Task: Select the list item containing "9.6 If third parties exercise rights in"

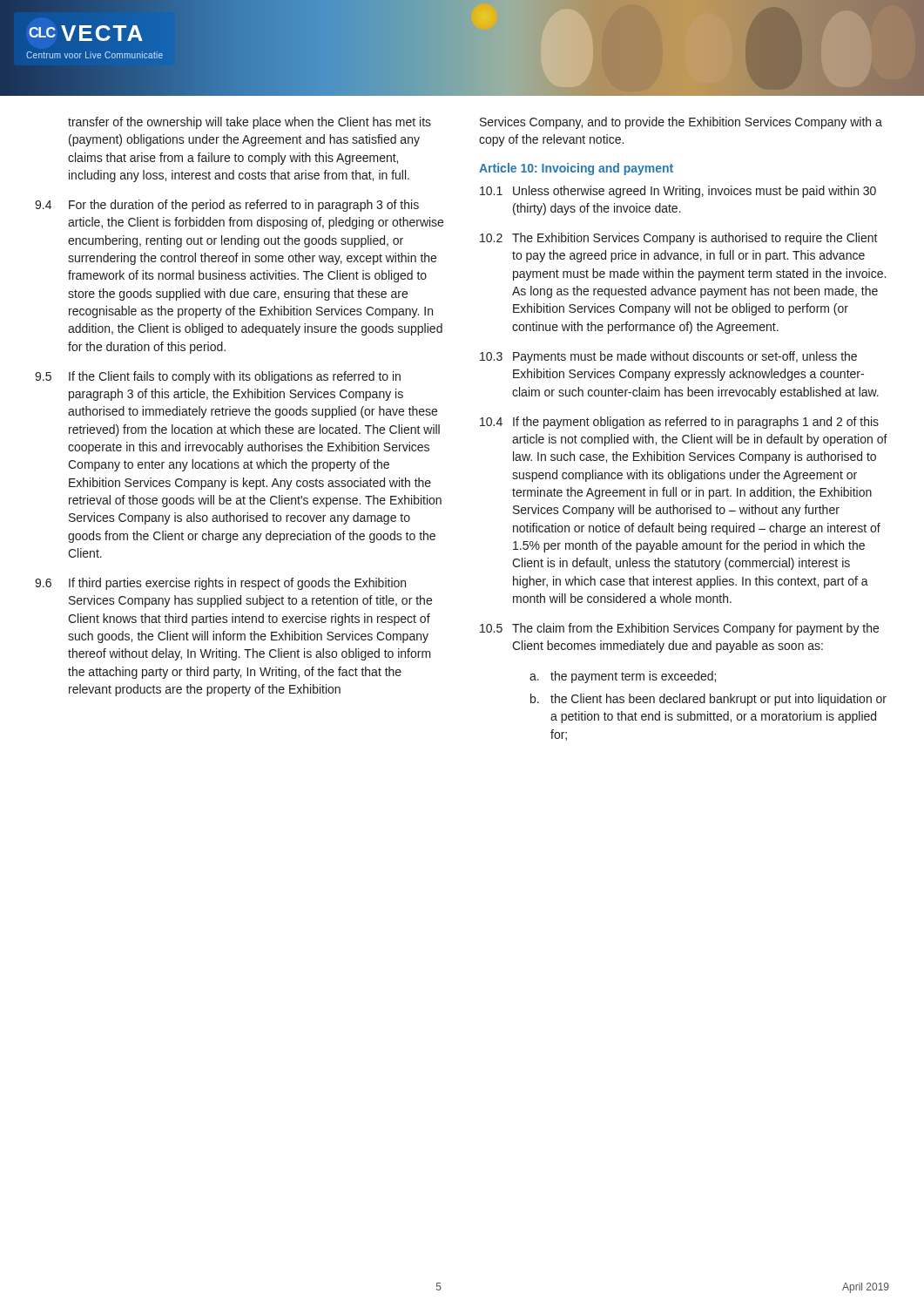Action: (x=240, y=636)
